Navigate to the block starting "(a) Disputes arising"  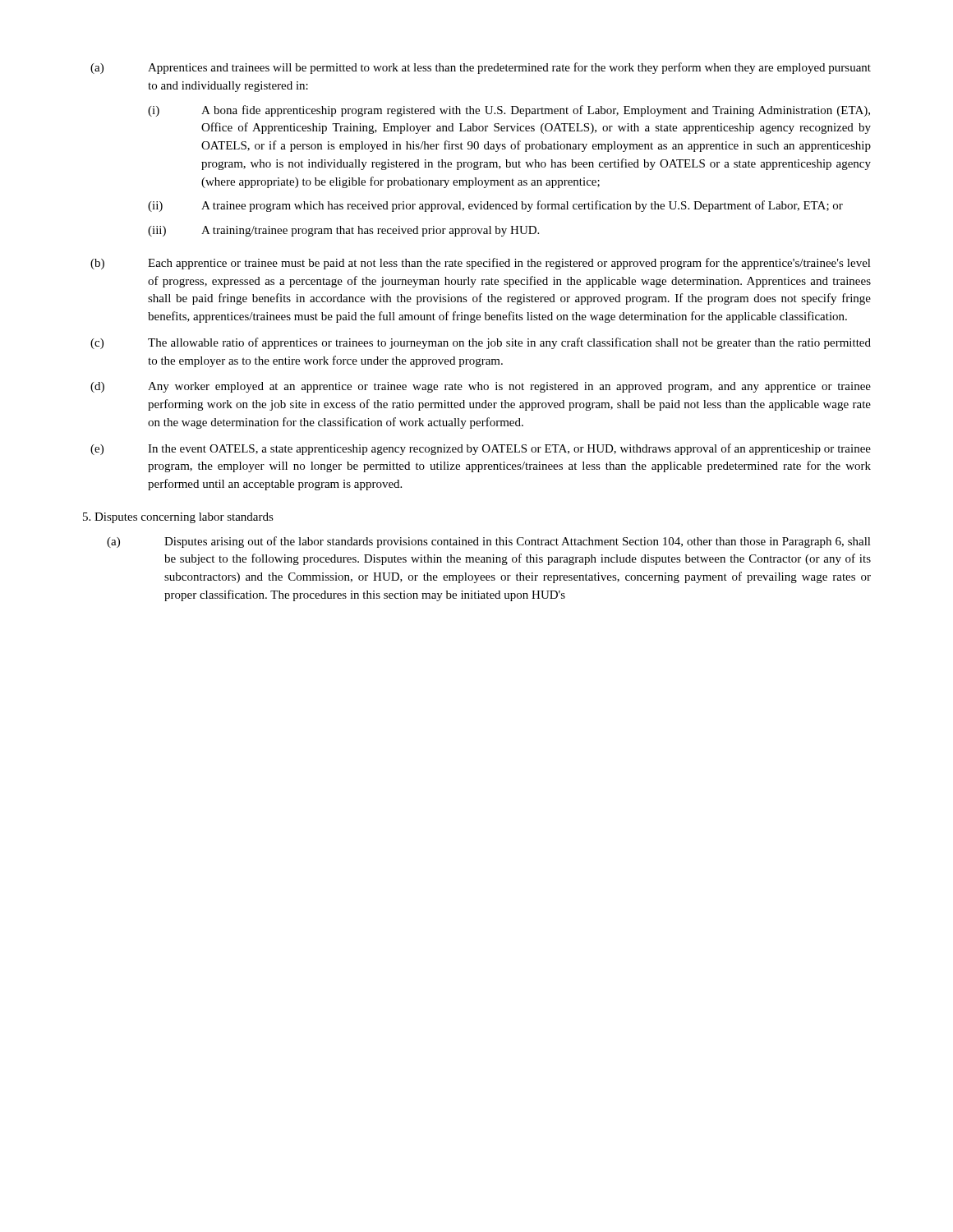tap(476, 568)
